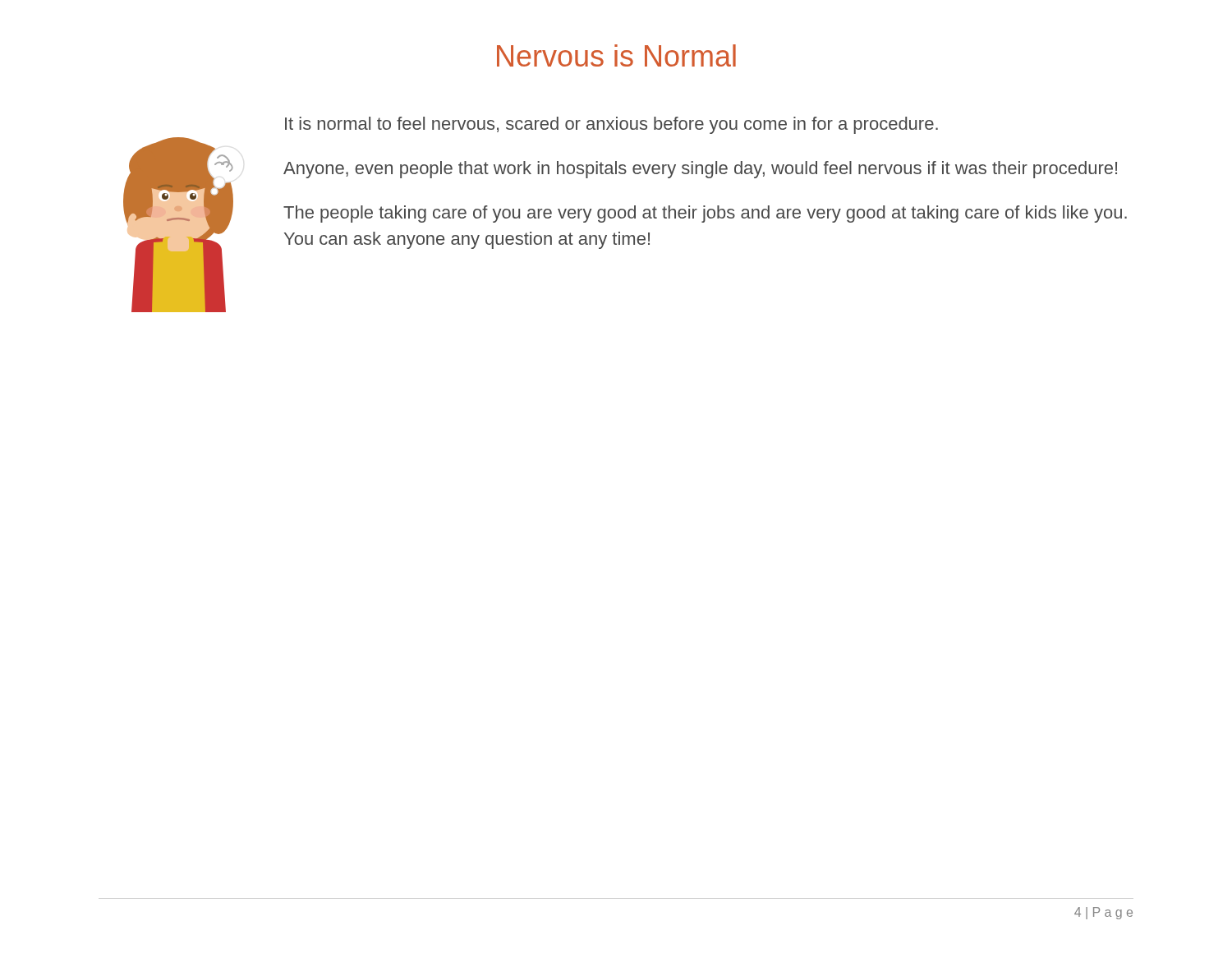Locate the illustration
The width and height of the screenshot is (1232, 953).
point(179,215)
